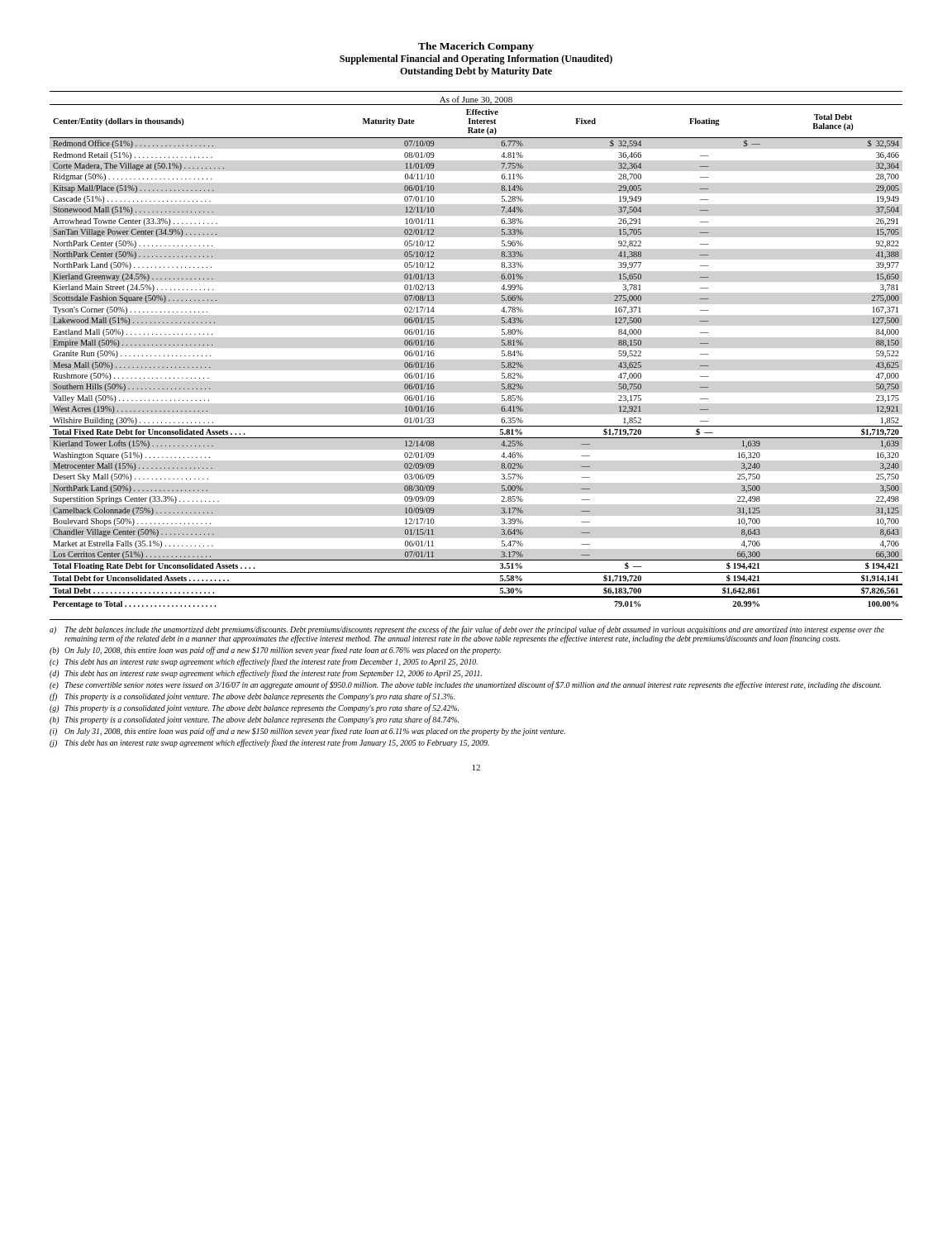Locate the footnote containing "(h) This property is a consolidated"

pos(255,719)
